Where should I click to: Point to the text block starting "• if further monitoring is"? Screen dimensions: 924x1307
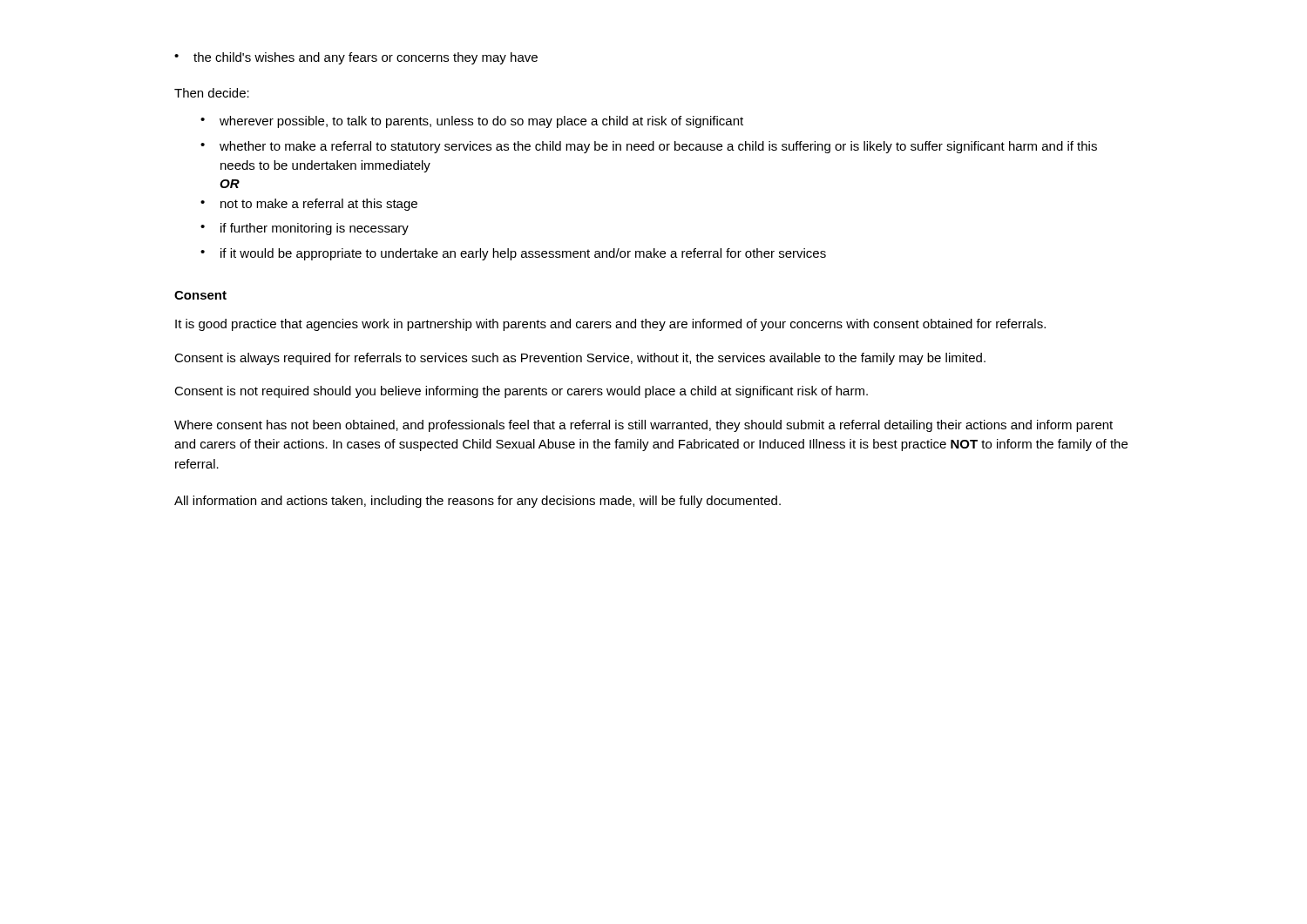pyautogui.click(x=305, y=229)
